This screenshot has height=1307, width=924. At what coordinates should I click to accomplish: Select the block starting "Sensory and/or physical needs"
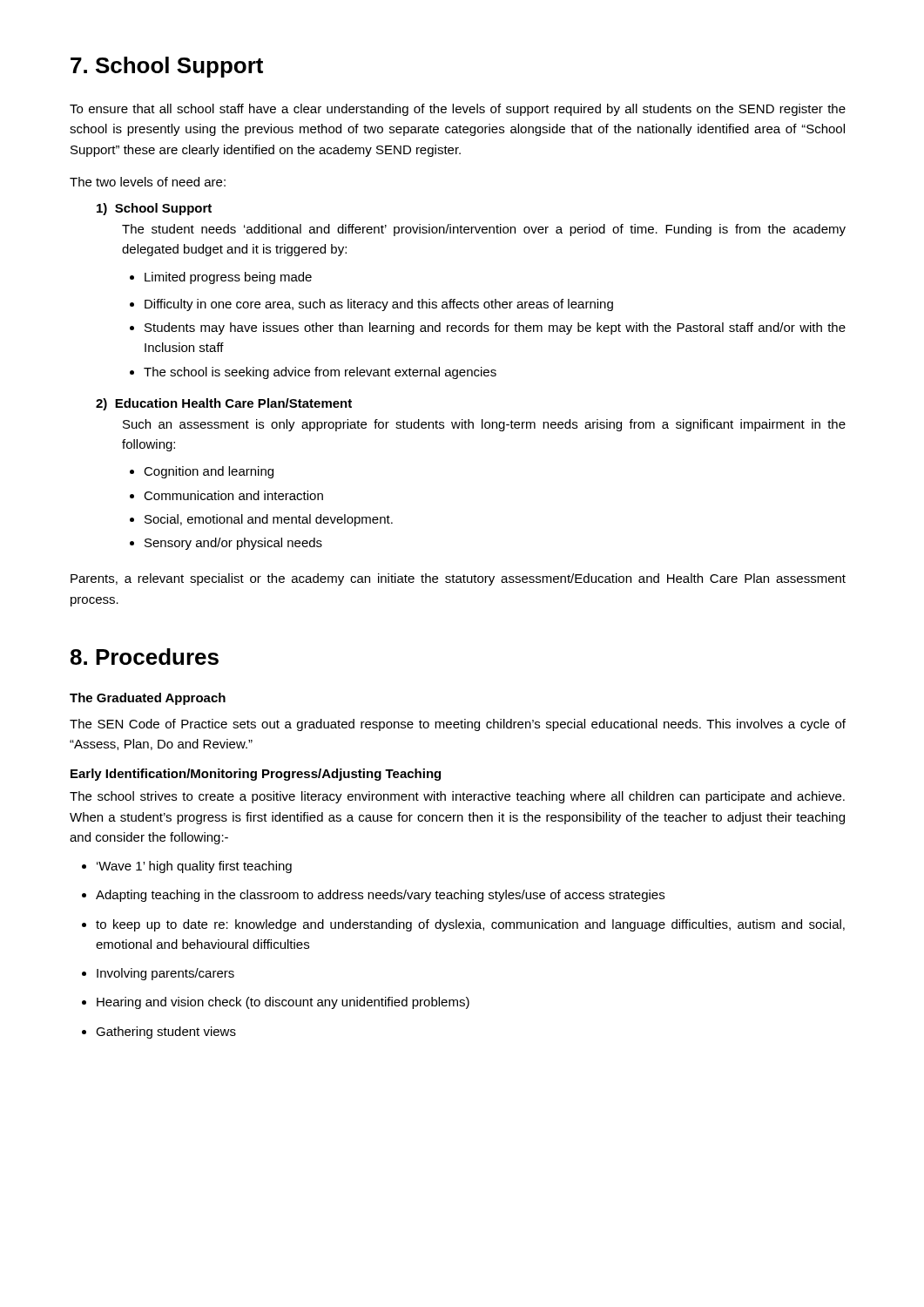click(x=226, y=544)
